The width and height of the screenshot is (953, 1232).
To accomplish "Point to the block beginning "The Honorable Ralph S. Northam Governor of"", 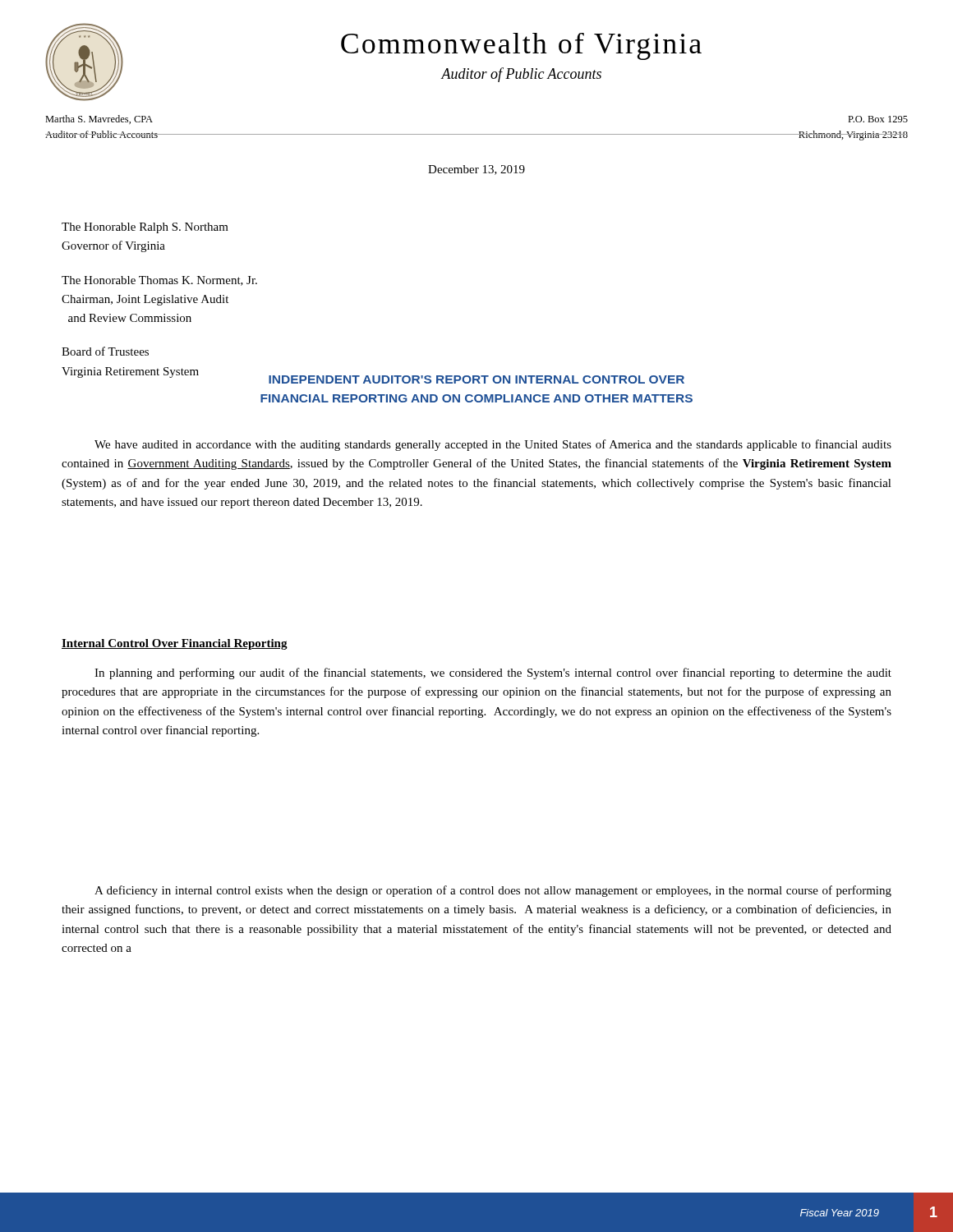I will tap(145, 236).
